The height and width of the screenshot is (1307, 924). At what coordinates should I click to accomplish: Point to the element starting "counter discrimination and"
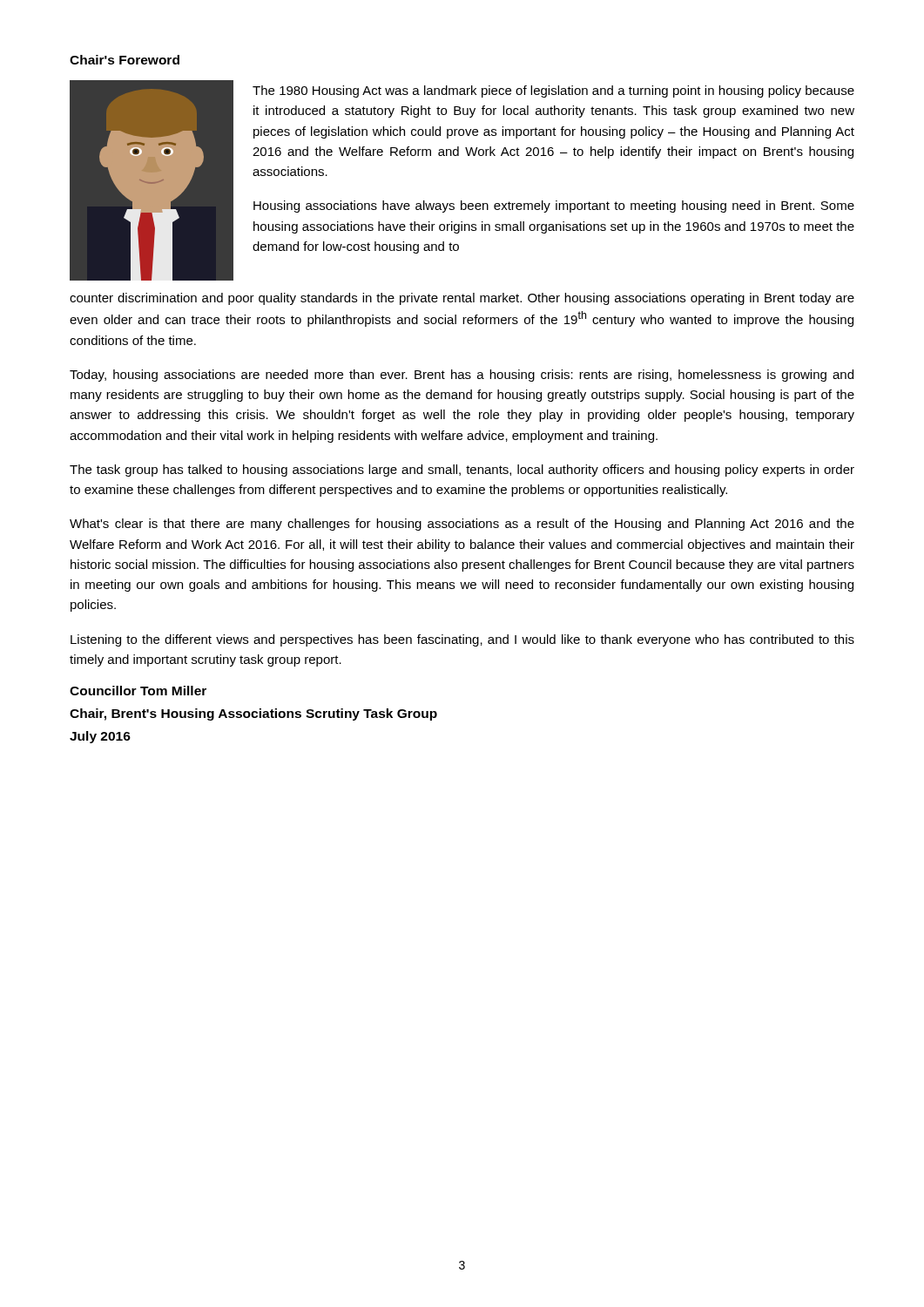(462, 319)
